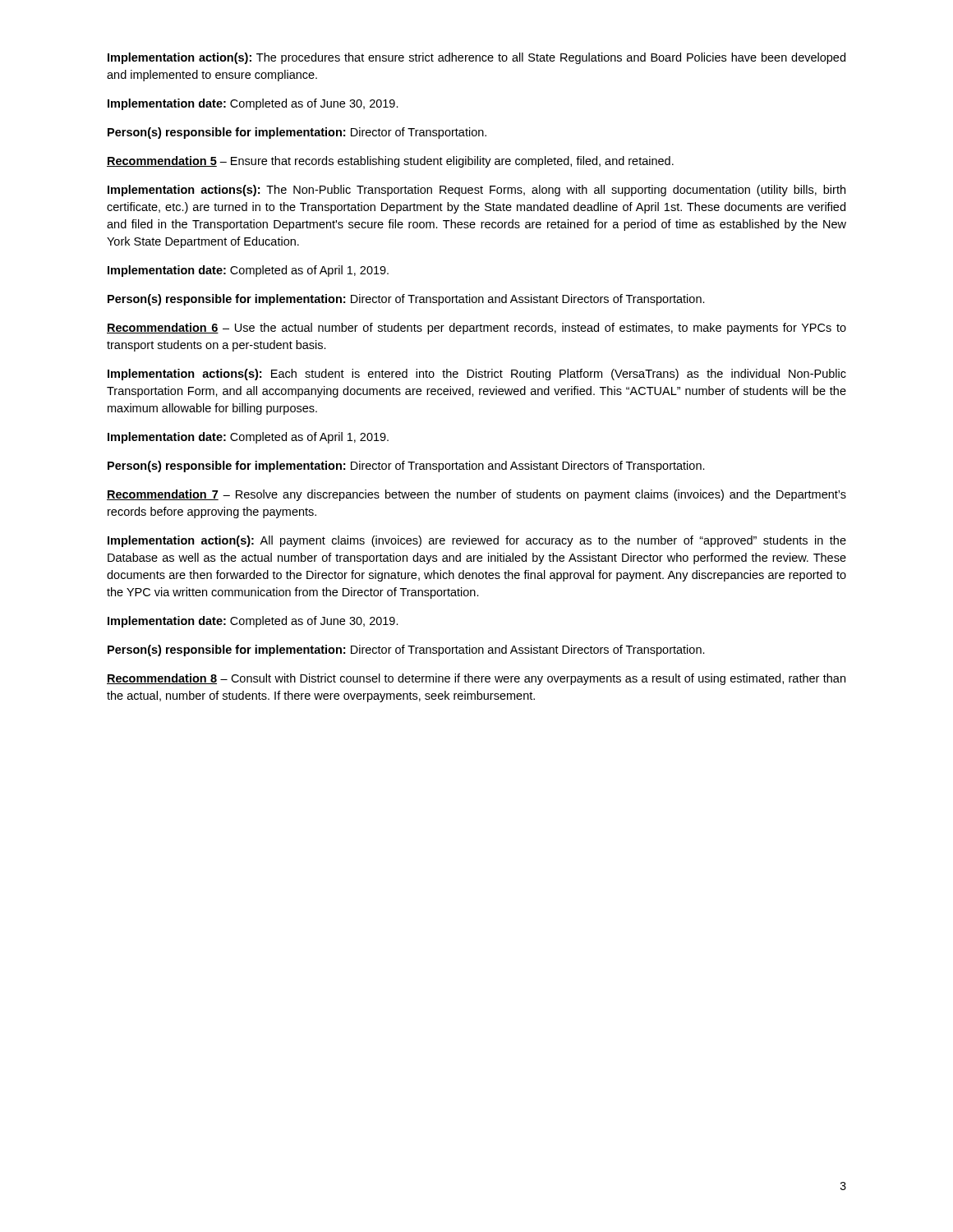The image size is (953, 1232).
Task: Locate the region starting "Recommendation 5 – Ensure that"
Action: pos(391,161)
